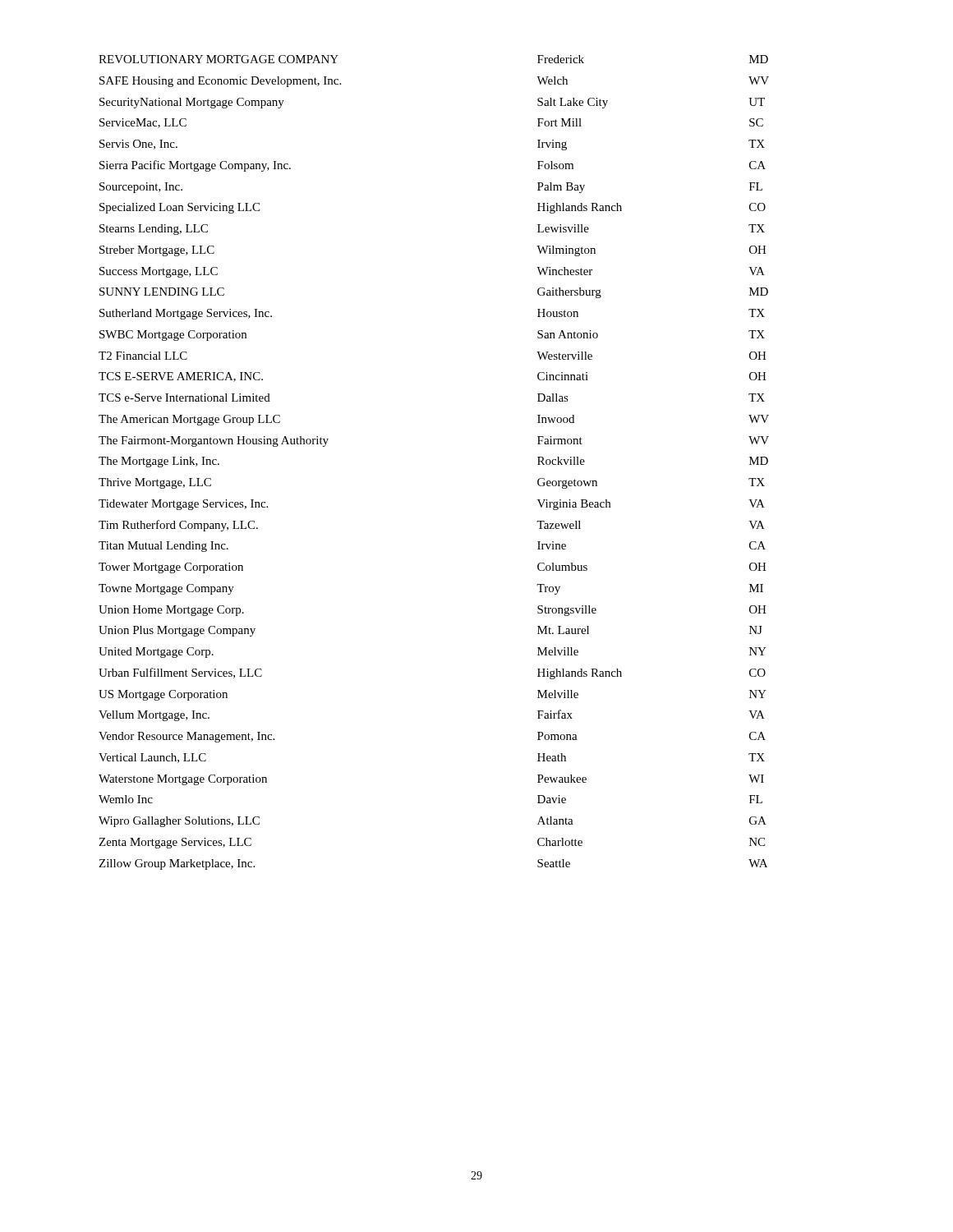This screenshot has width=953, height=1232.
Task: Locate the block of text that opens with "Success Mortgage, LLC"
Action: coord(159,272)
